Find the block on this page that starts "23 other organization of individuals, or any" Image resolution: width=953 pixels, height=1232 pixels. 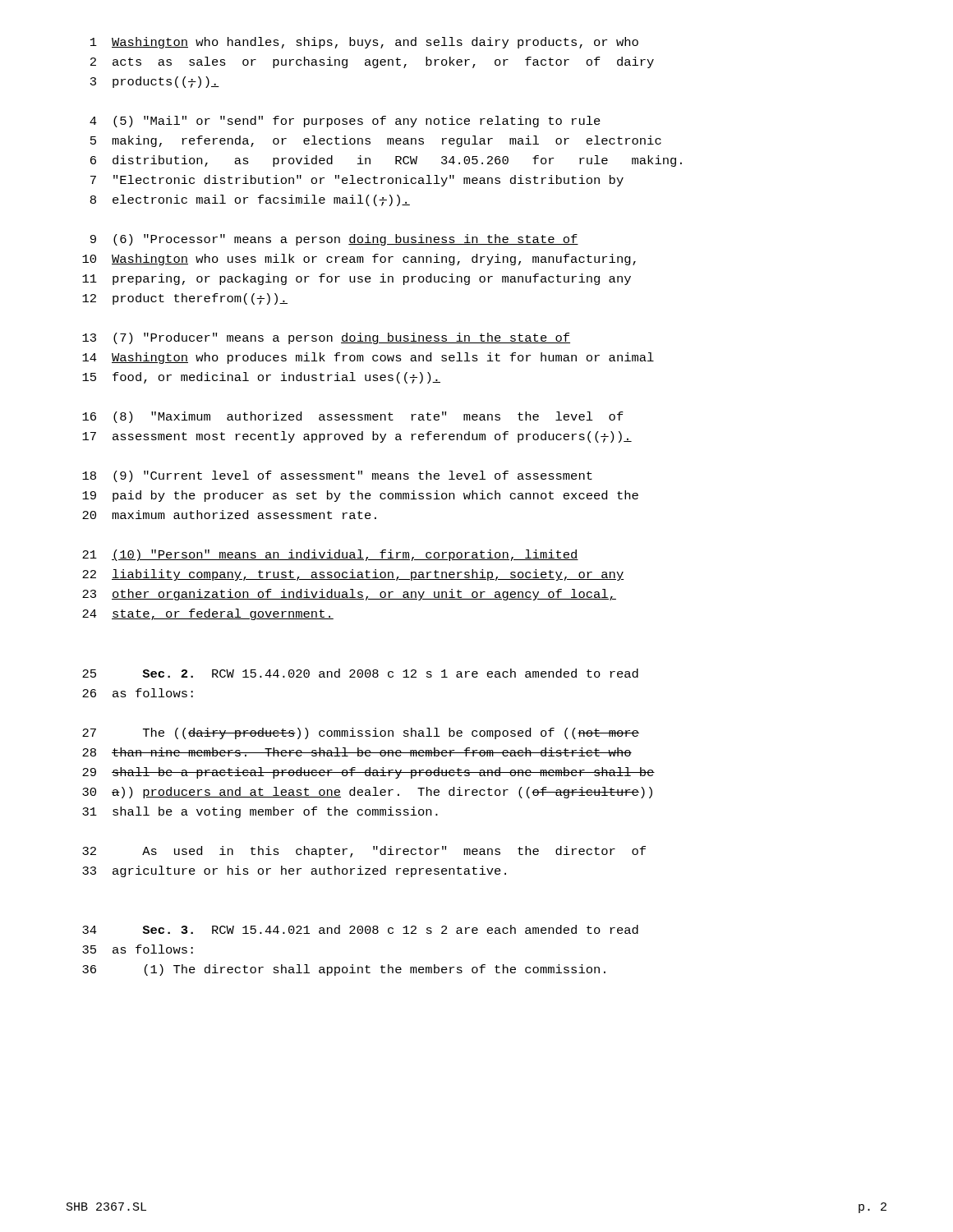(476, 595)
